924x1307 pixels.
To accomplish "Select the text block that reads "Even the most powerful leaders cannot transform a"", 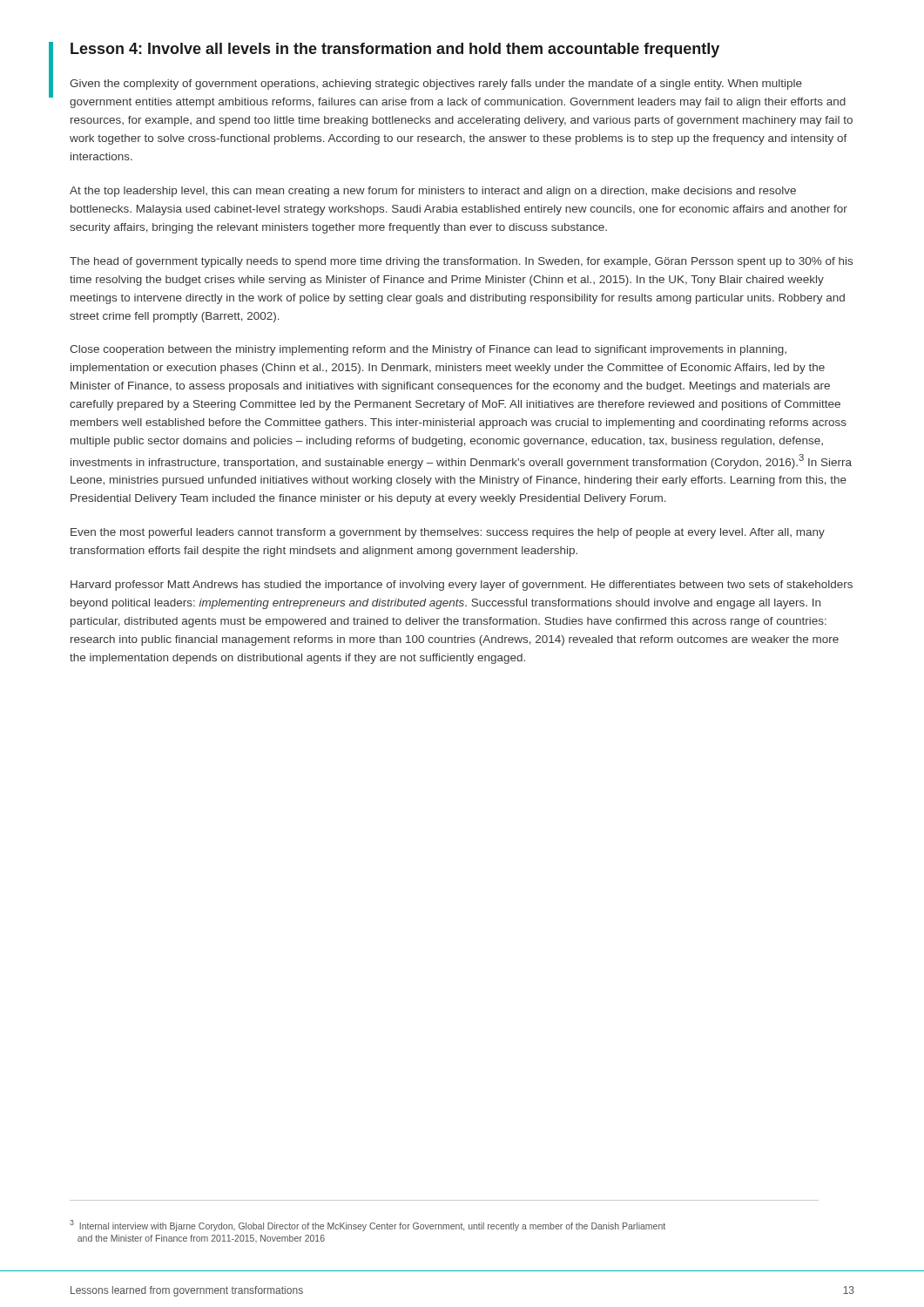I will pos(462,542).
